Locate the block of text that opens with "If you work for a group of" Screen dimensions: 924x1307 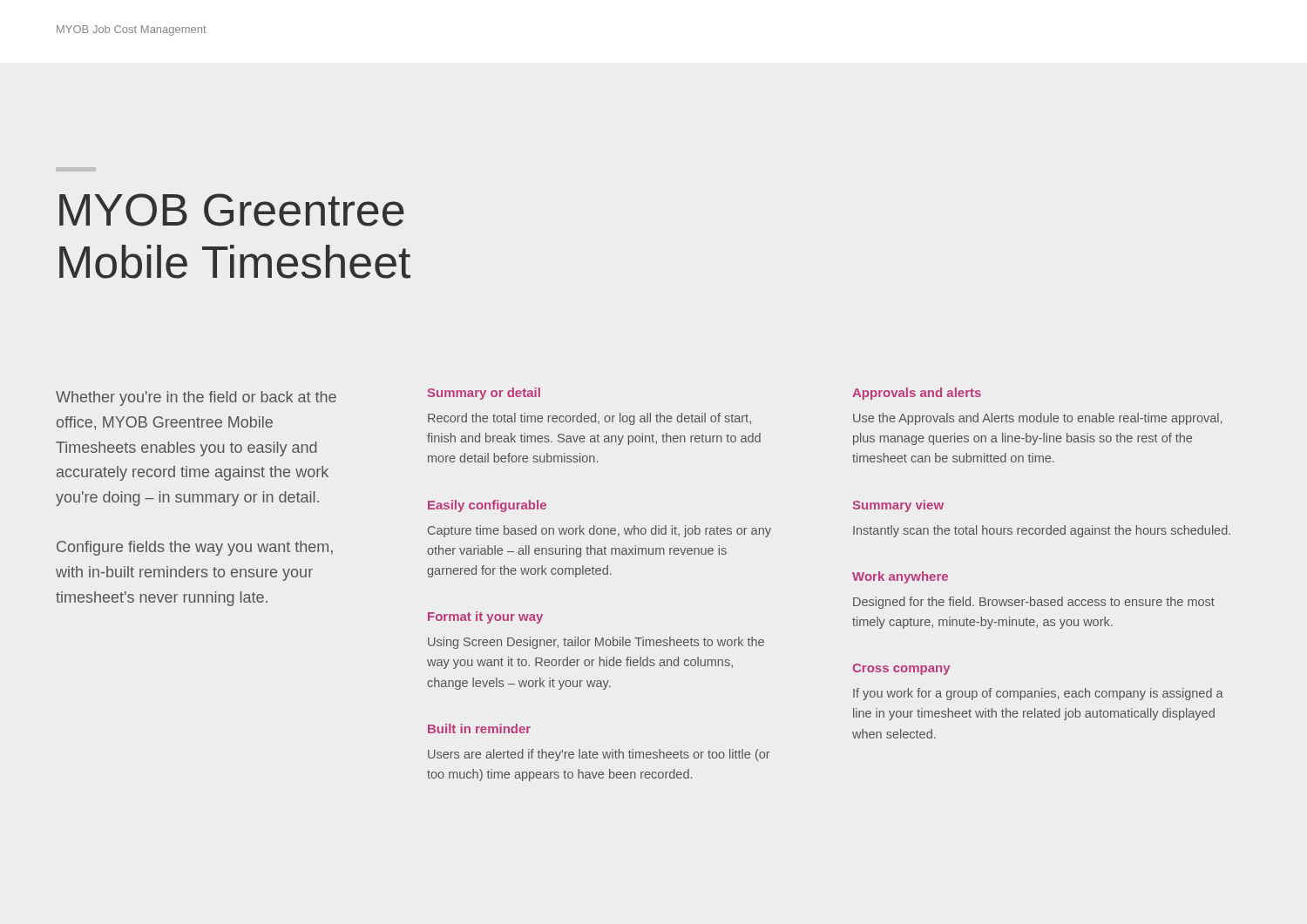pos(1038,714)
